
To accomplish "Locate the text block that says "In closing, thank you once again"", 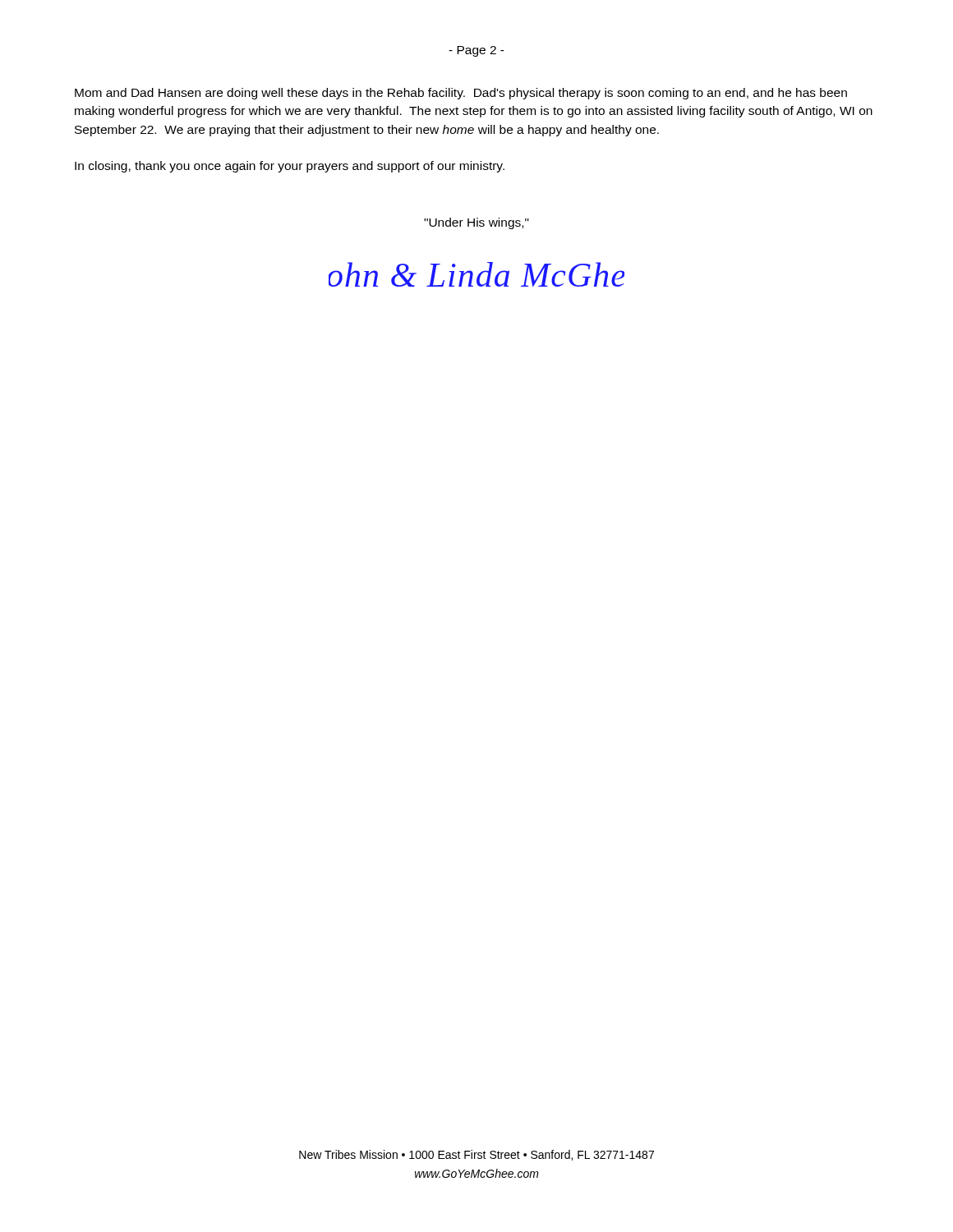I will click(290, 166).
